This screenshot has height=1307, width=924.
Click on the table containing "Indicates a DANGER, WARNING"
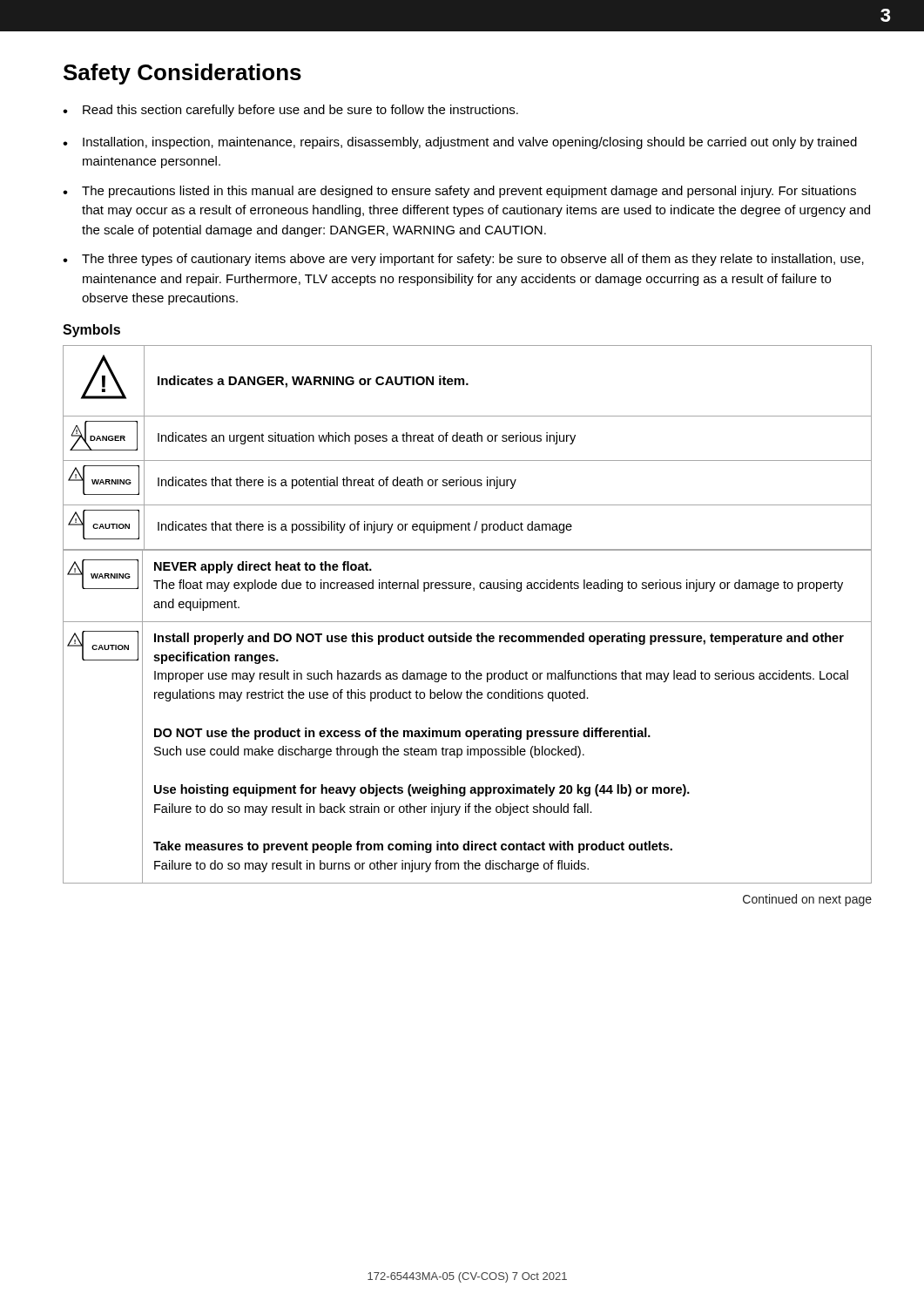point(467,447)
